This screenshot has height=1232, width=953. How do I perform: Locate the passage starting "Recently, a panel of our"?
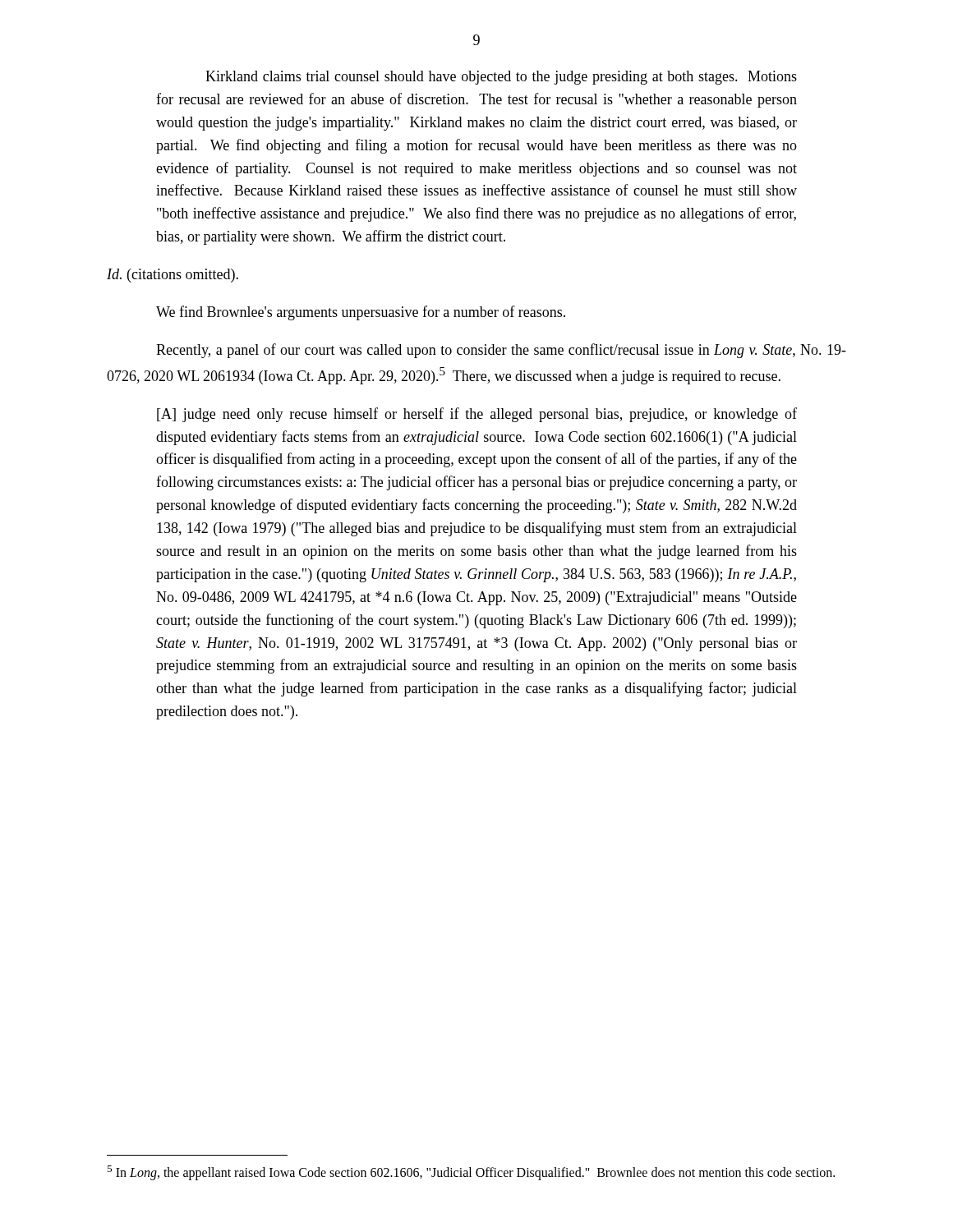[476, 364]
